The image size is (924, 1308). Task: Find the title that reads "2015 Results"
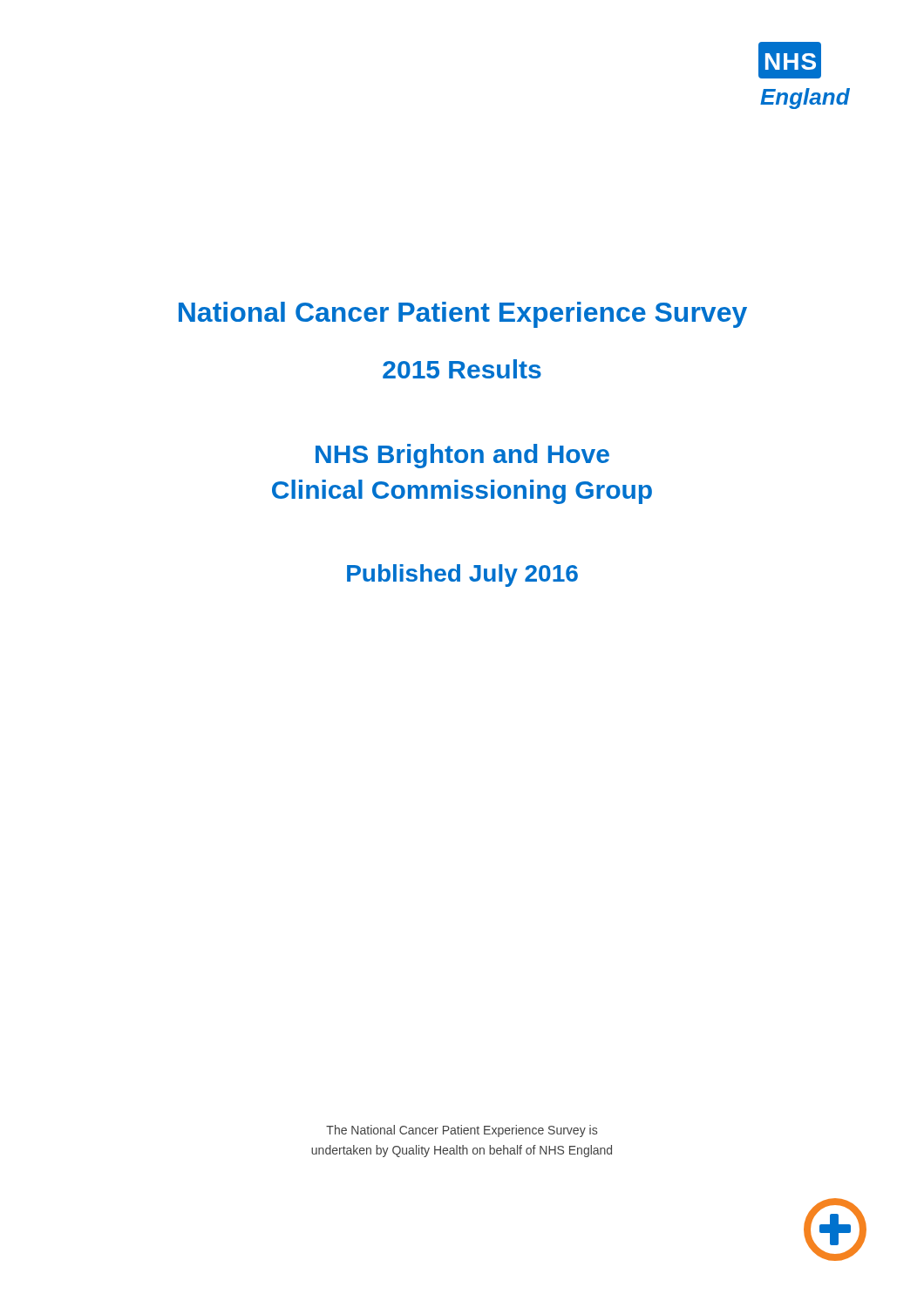[462, 369]
